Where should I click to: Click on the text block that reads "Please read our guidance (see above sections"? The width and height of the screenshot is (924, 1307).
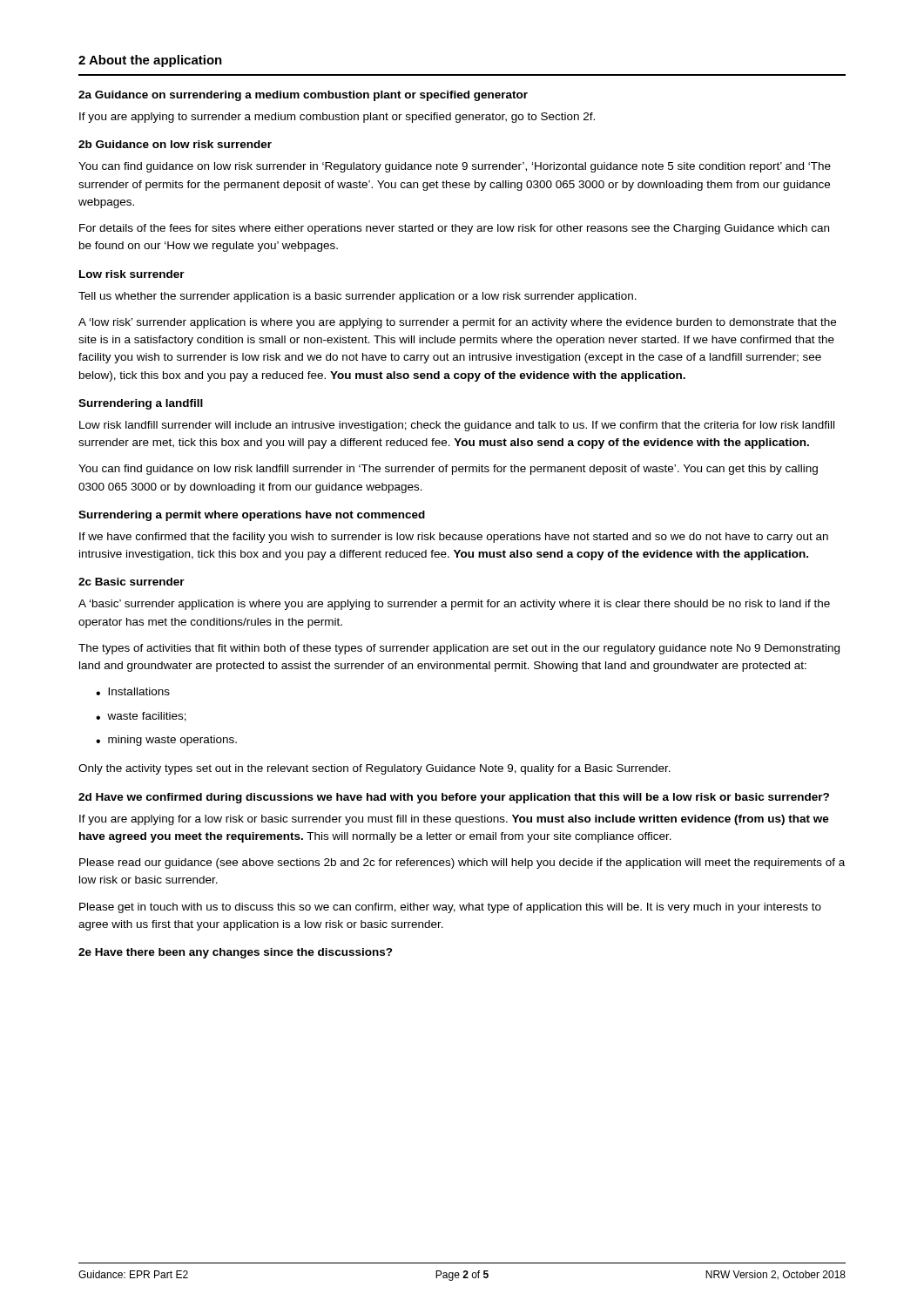[x=462, y=871]
